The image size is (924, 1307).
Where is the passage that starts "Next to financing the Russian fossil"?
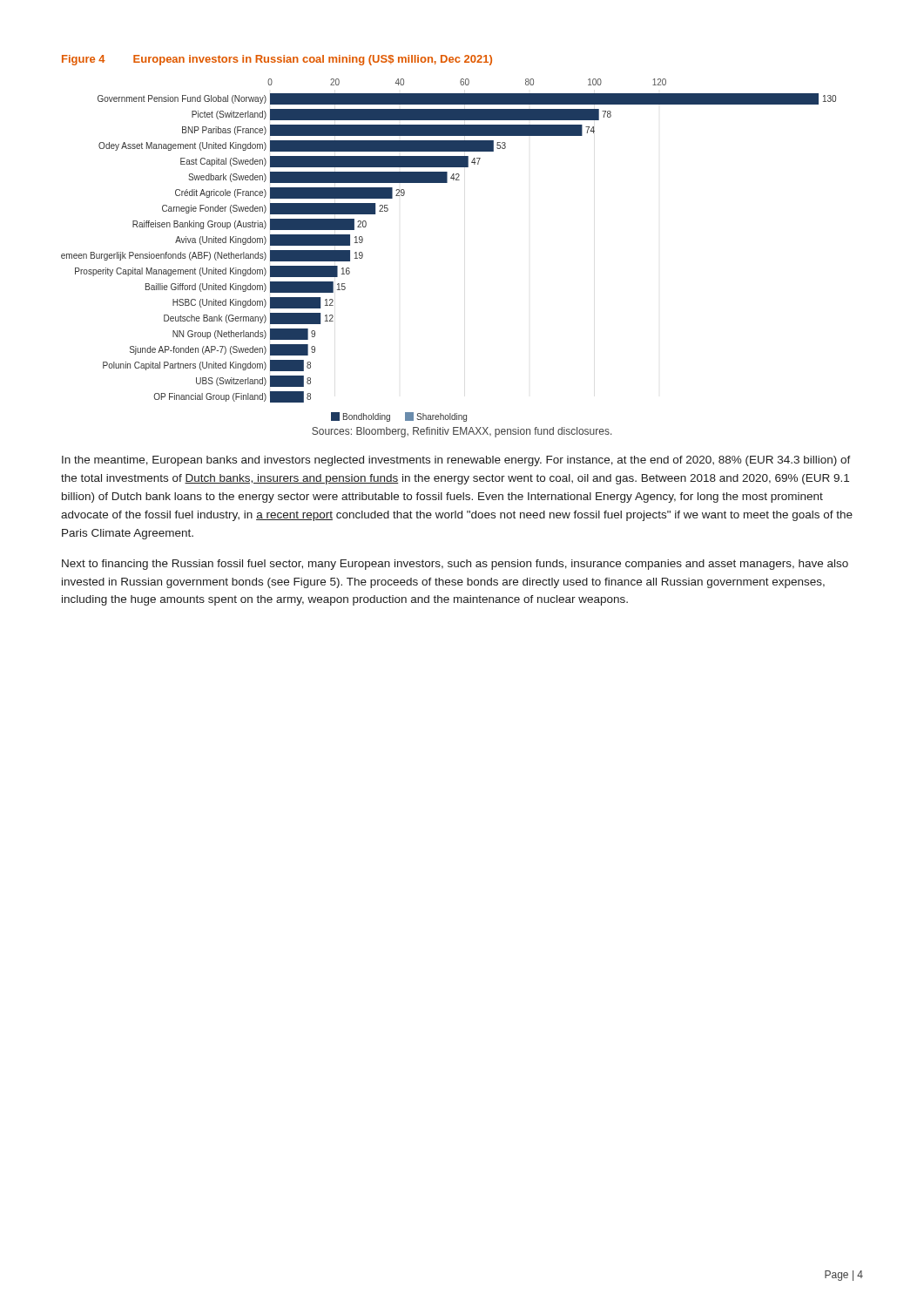pyautogui.click(x=455, y=581)
